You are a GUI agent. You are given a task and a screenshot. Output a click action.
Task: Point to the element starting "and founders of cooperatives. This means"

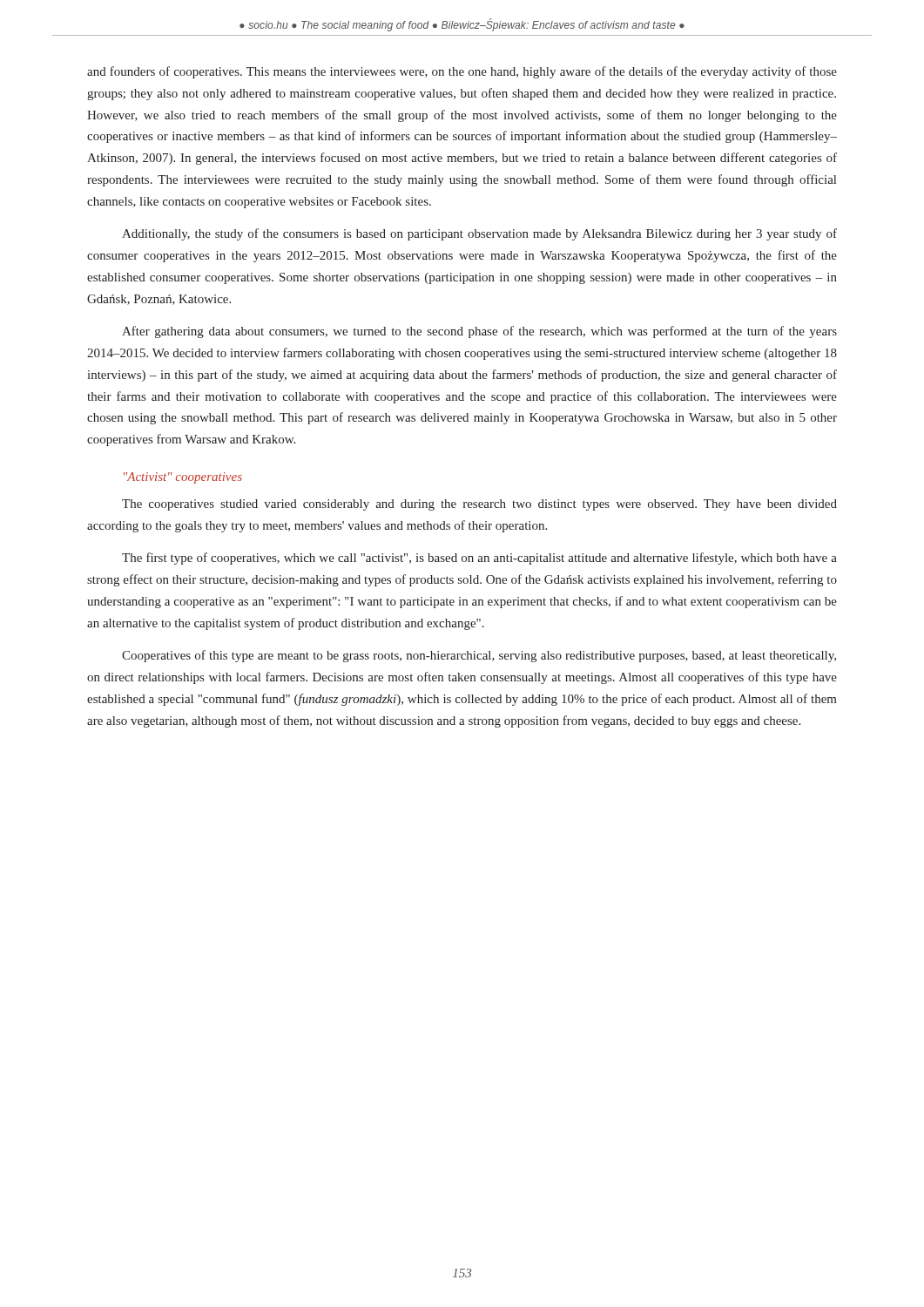coord(462,136)
